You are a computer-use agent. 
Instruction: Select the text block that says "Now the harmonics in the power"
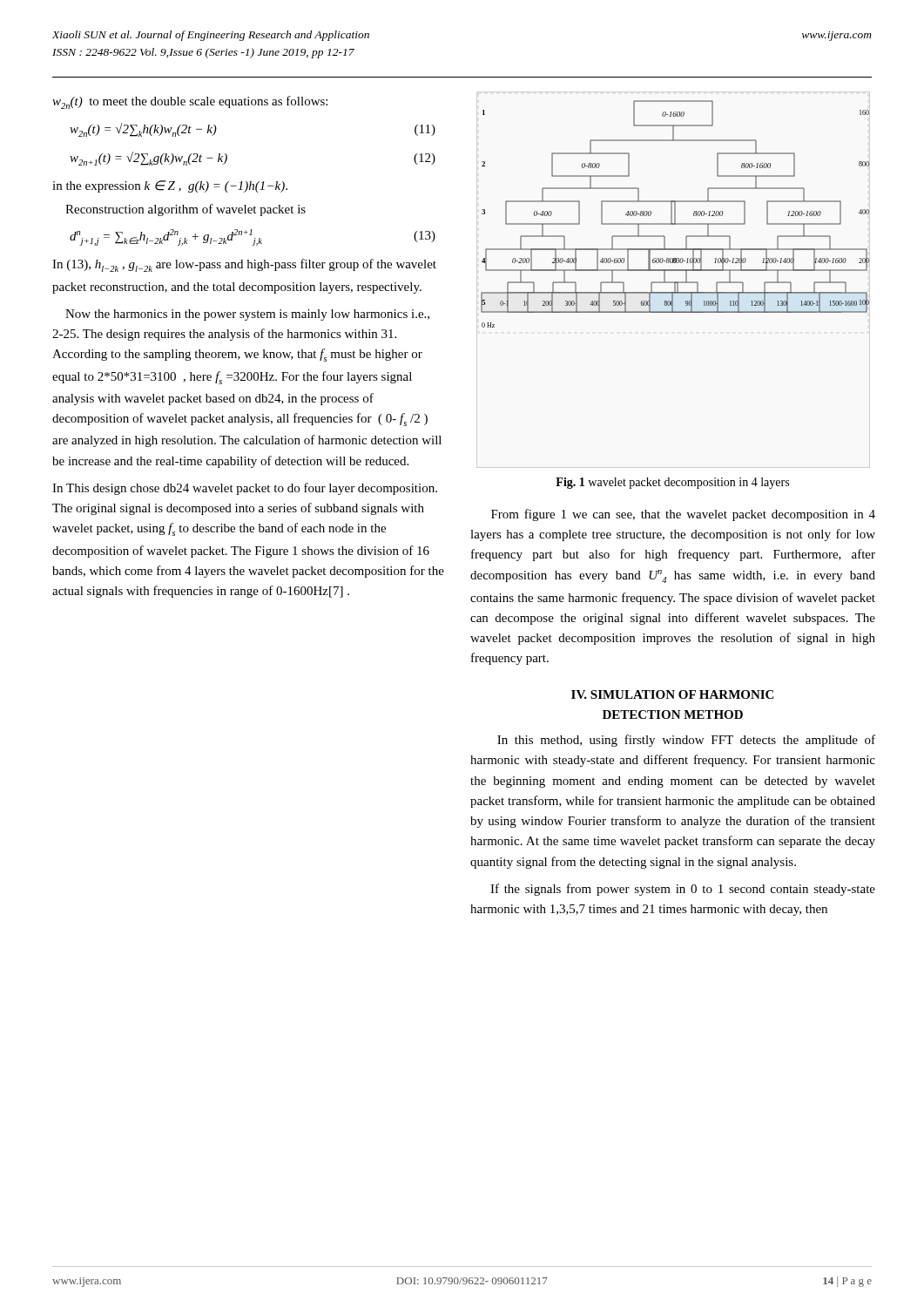coord(247,387)
